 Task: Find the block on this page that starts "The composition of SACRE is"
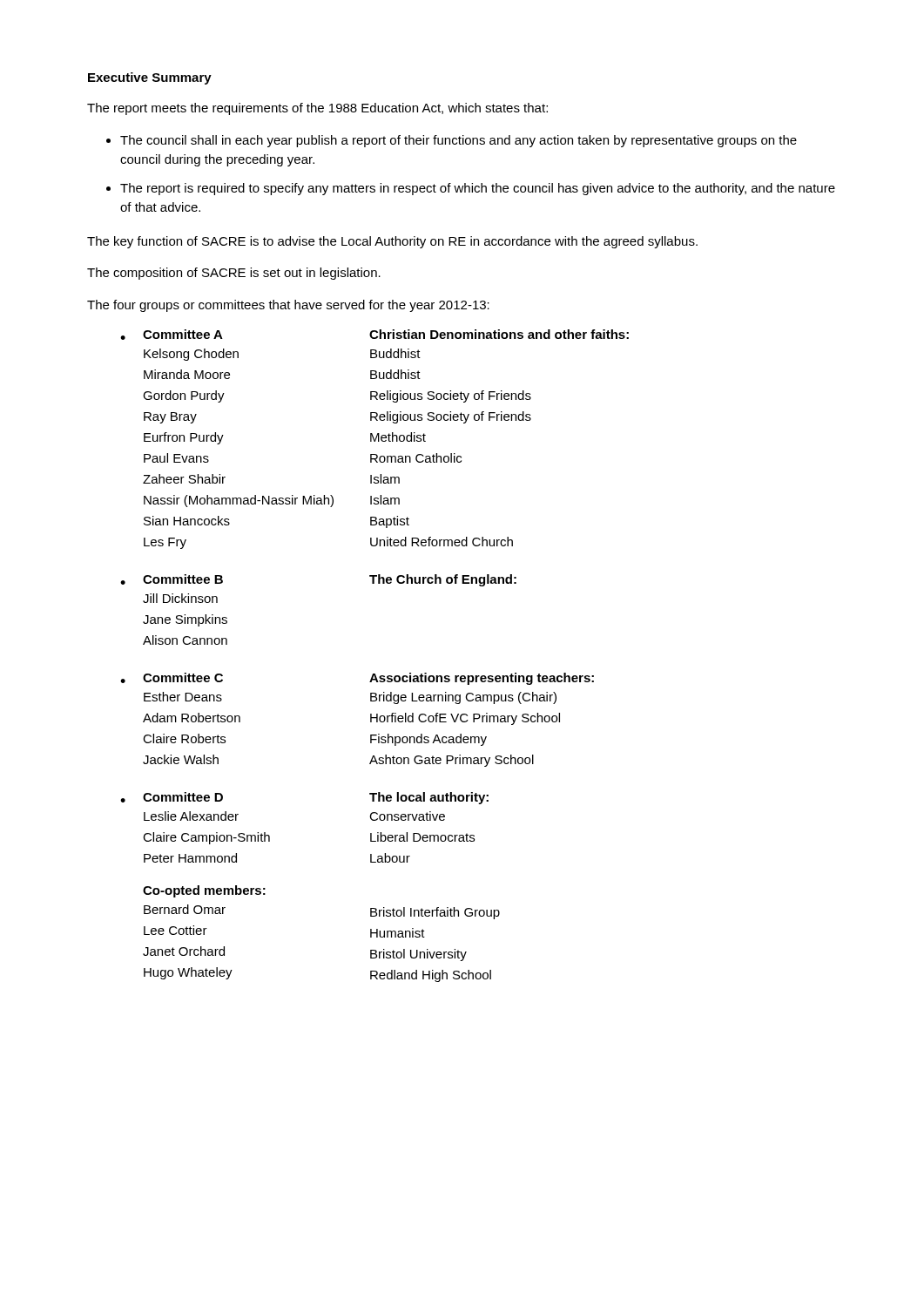pyautogui.click(x=234, y=272)
